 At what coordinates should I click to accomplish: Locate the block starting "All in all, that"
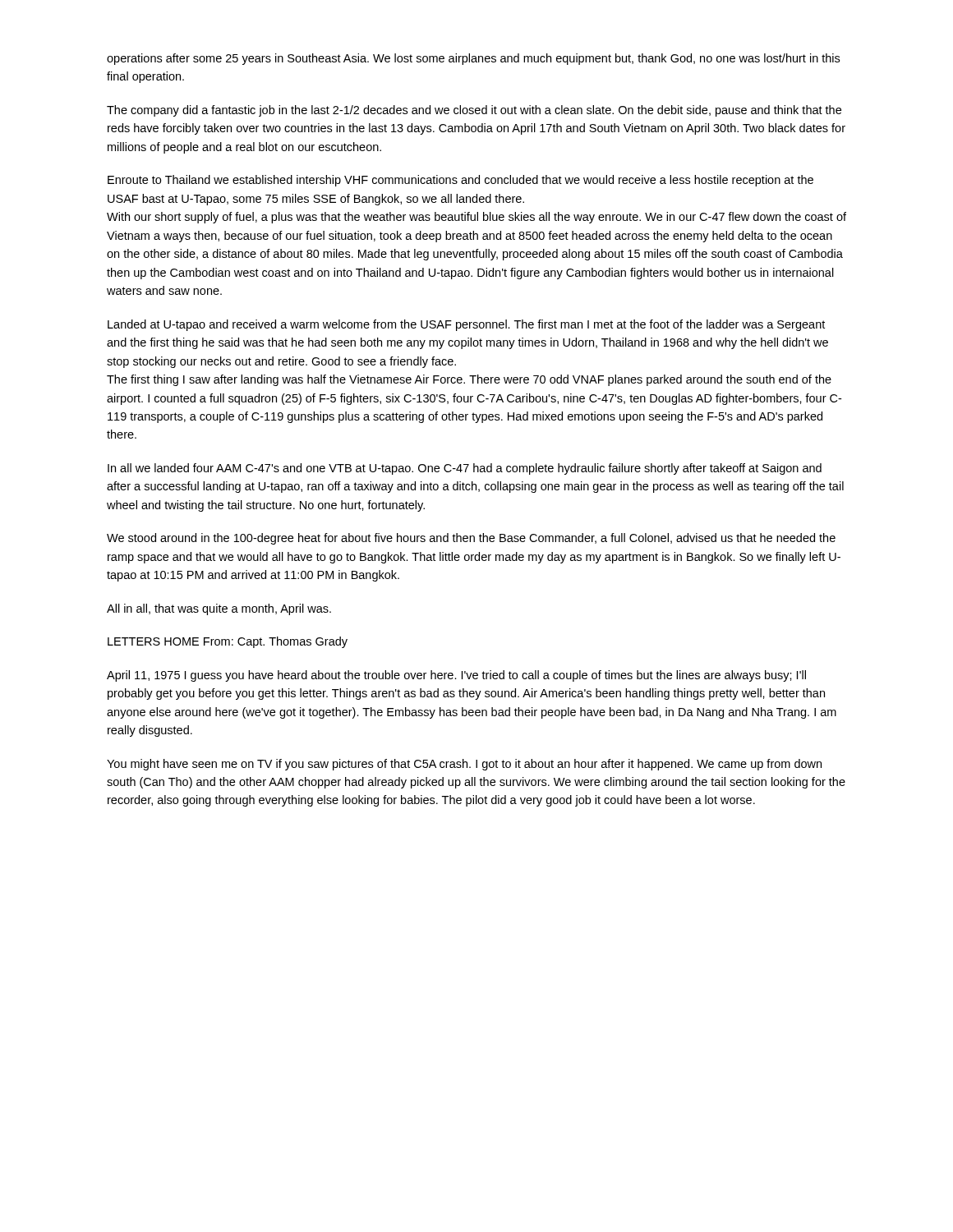point(219,608)
